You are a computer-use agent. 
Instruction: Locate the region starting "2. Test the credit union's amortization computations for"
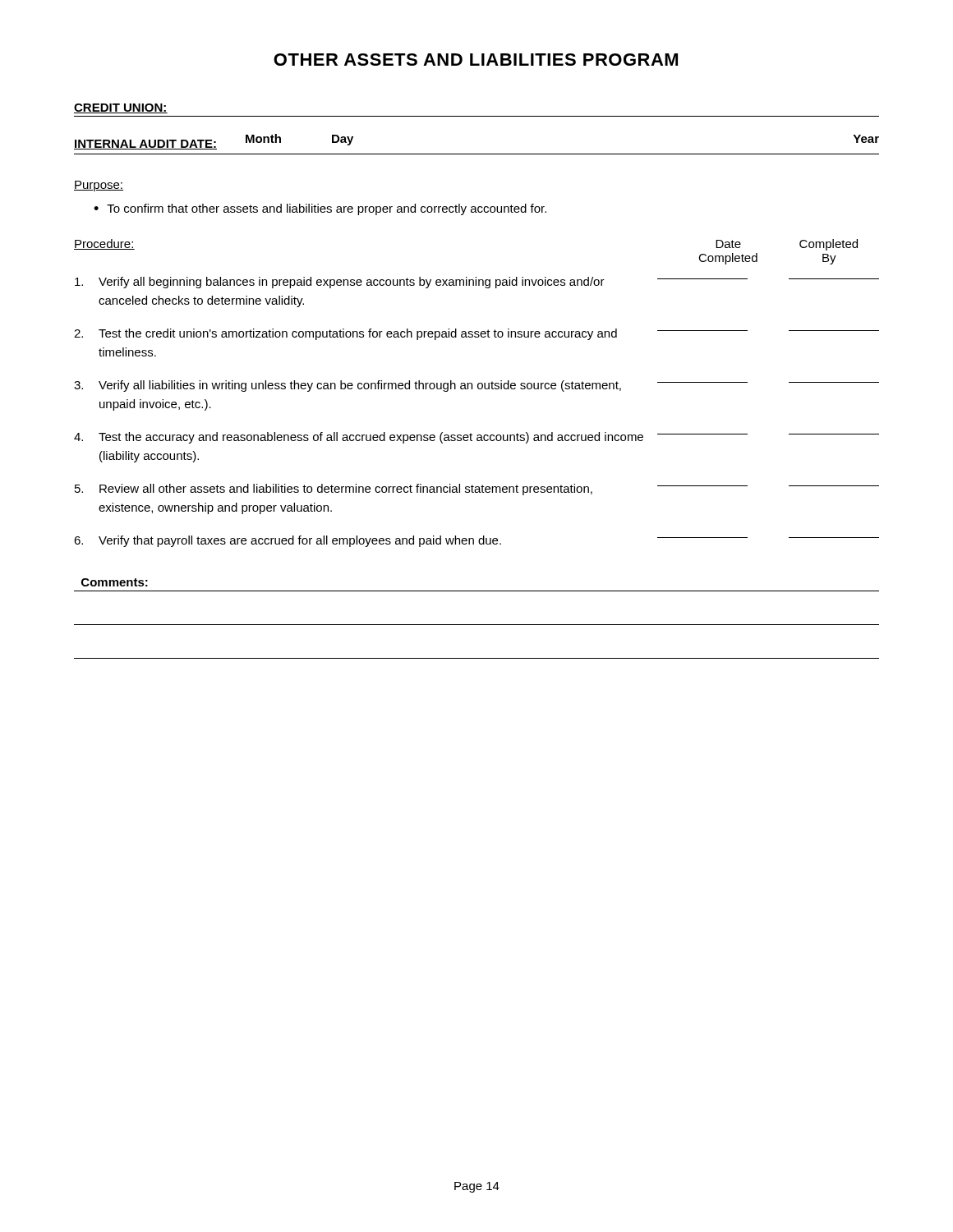(476, 343)
